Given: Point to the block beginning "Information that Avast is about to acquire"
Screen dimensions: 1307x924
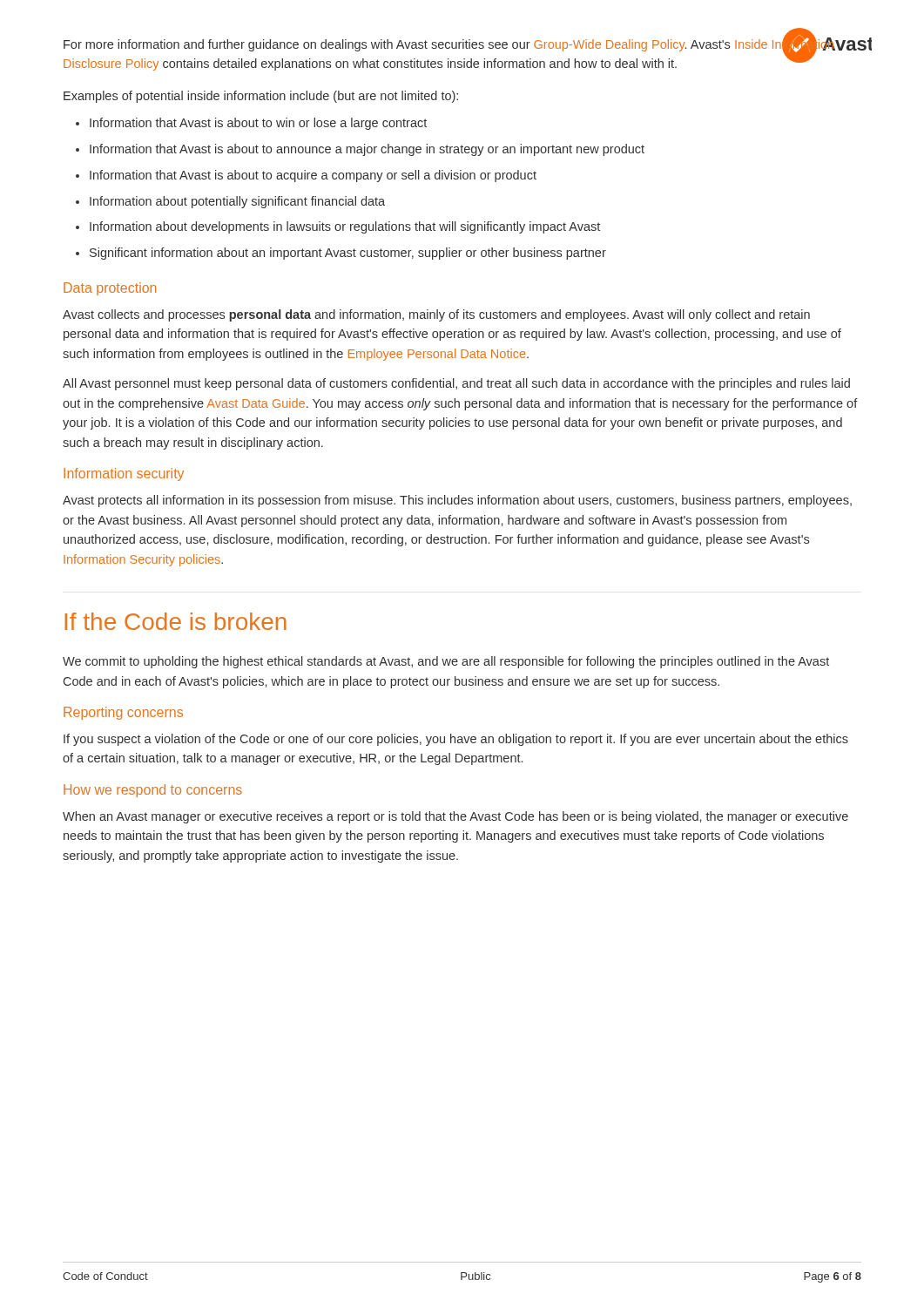Looking at the screenshot, I should tap(313, 175).
